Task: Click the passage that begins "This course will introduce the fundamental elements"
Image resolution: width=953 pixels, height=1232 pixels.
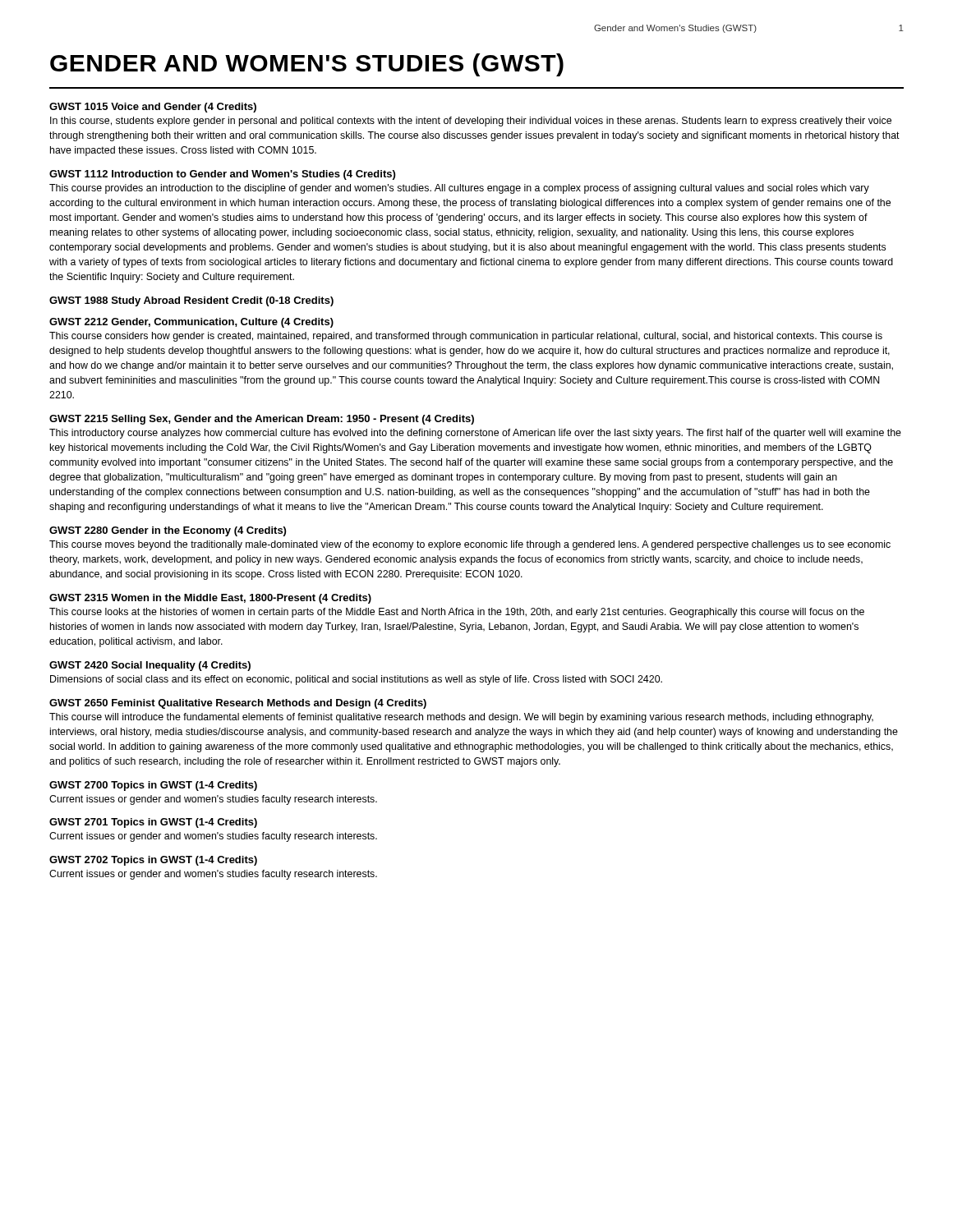Action: [474, 739]
